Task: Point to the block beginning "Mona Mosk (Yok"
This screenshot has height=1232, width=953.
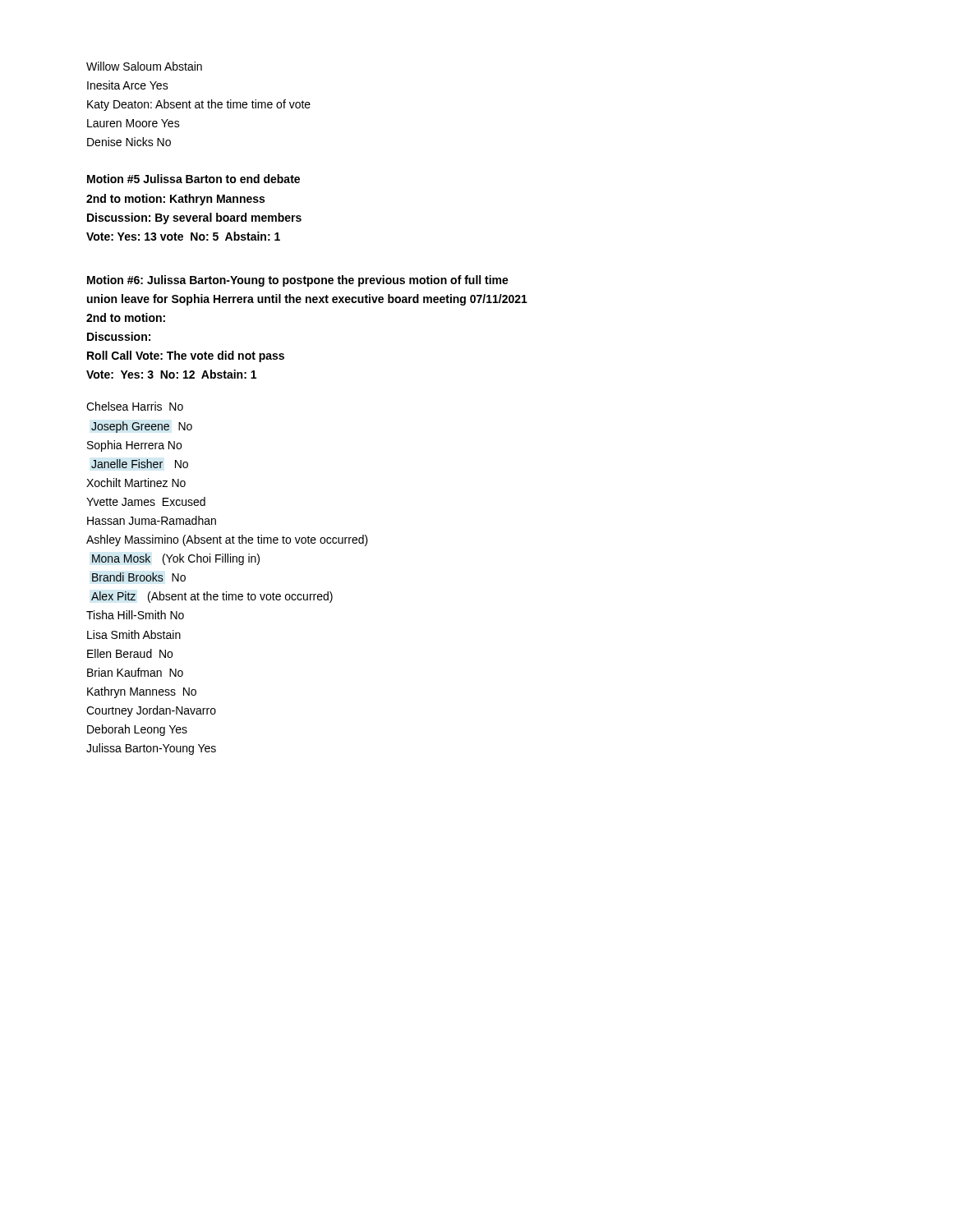Action: coord(176,559)
